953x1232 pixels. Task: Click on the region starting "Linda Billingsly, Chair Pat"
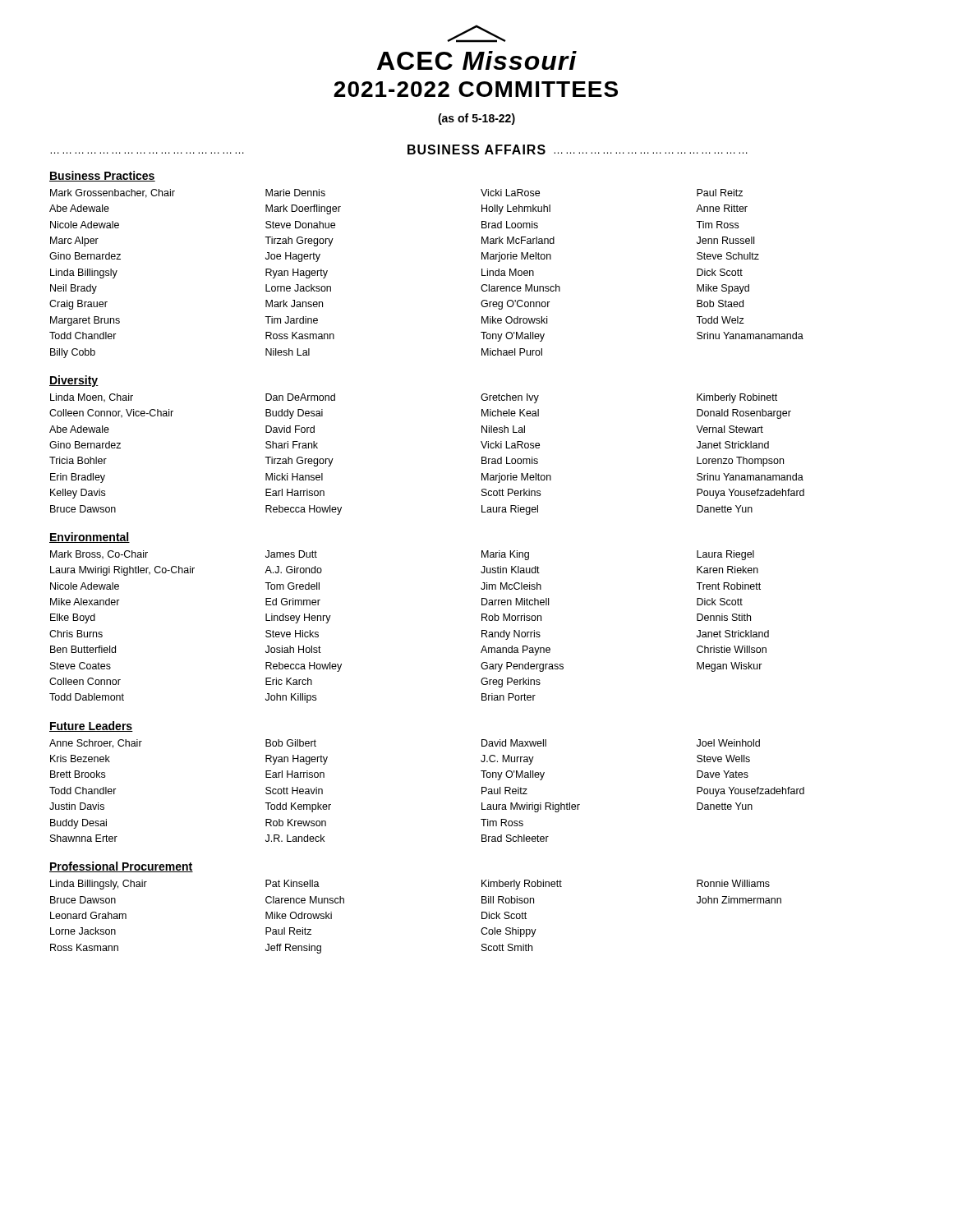click(476, 916)
